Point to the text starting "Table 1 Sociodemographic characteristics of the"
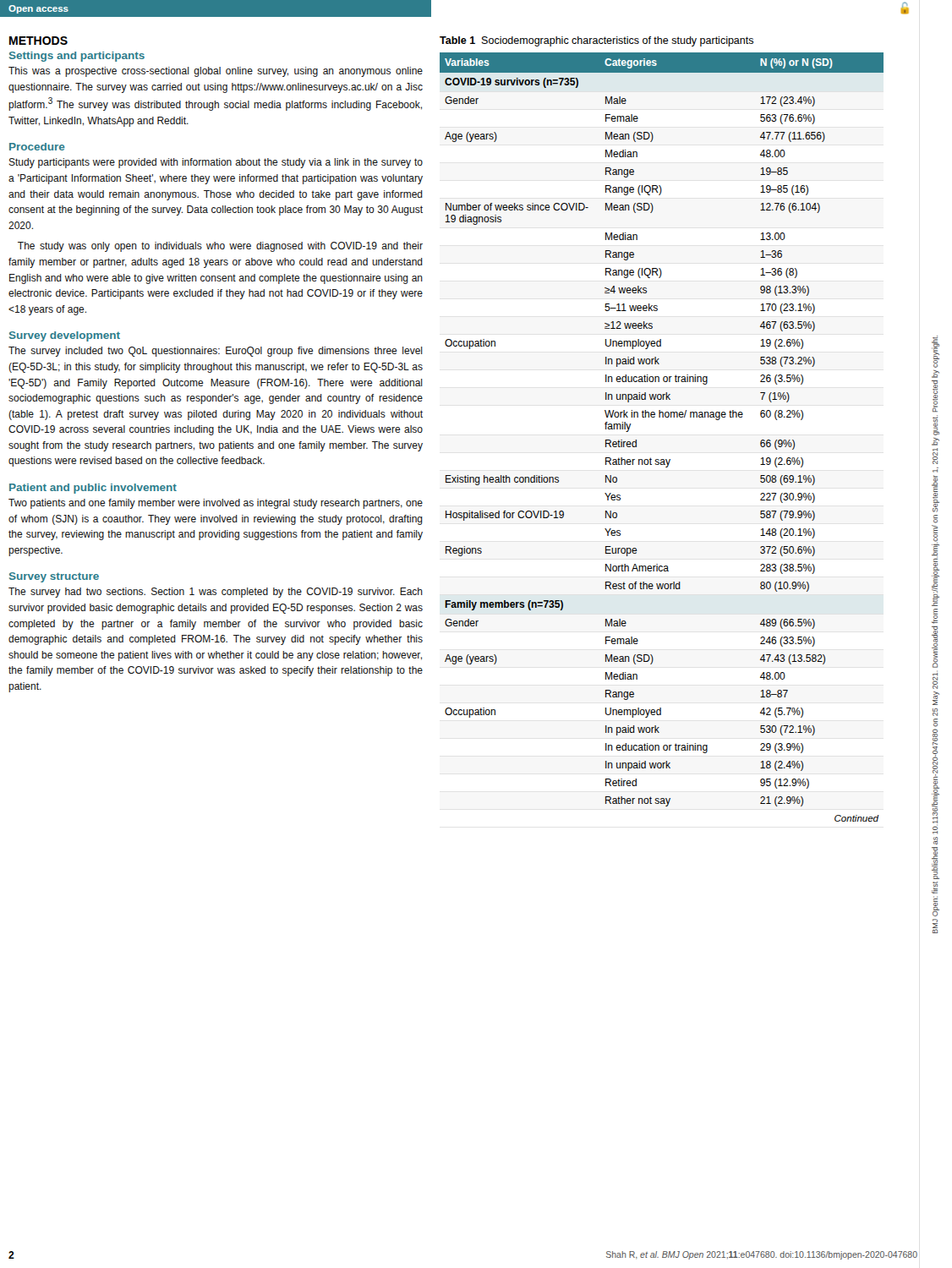The image size is (952, 1268). pyautogui.click(x=597, y=41)
